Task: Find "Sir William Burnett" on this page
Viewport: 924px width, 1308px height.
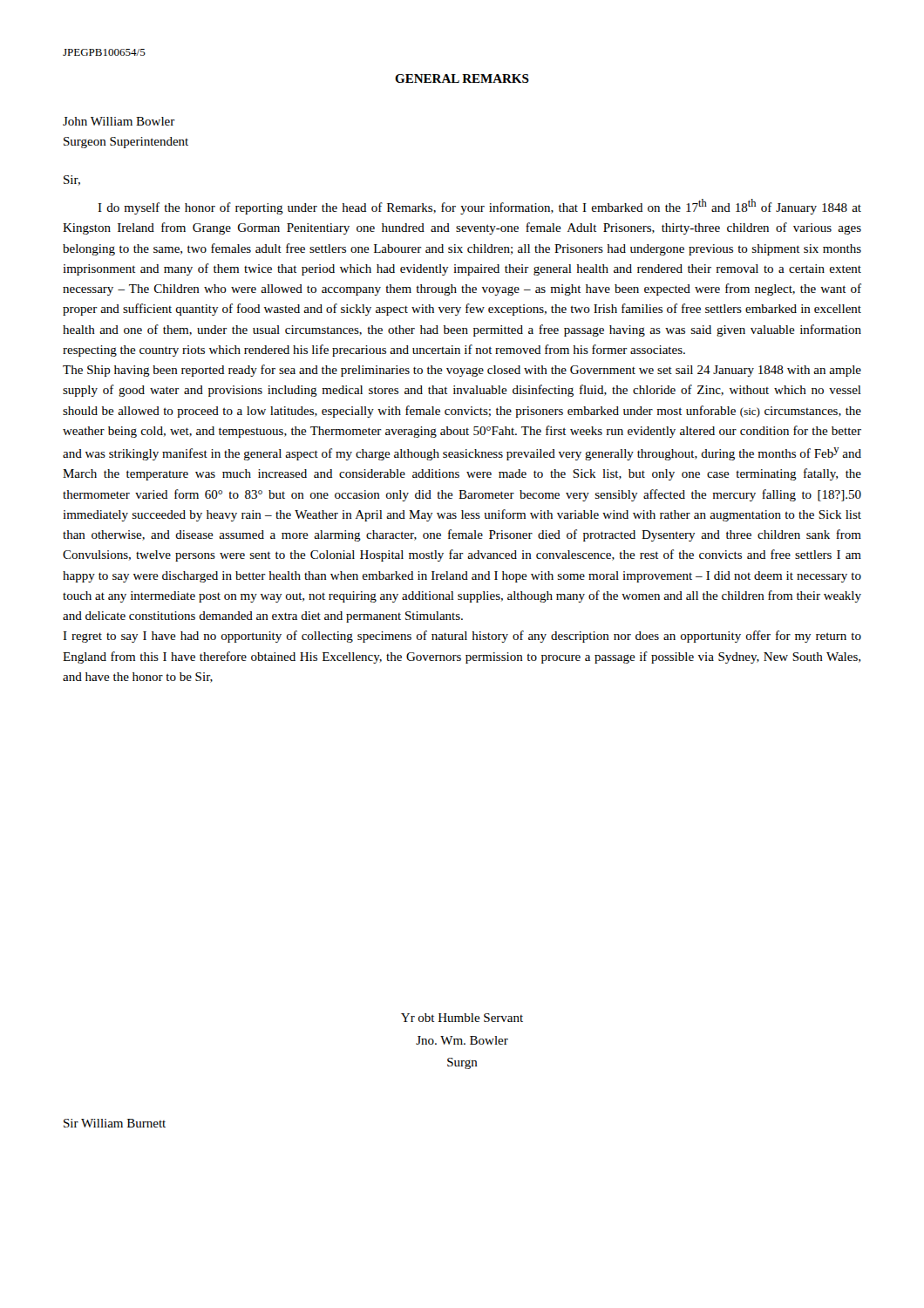Action: tap(114, 1123)
